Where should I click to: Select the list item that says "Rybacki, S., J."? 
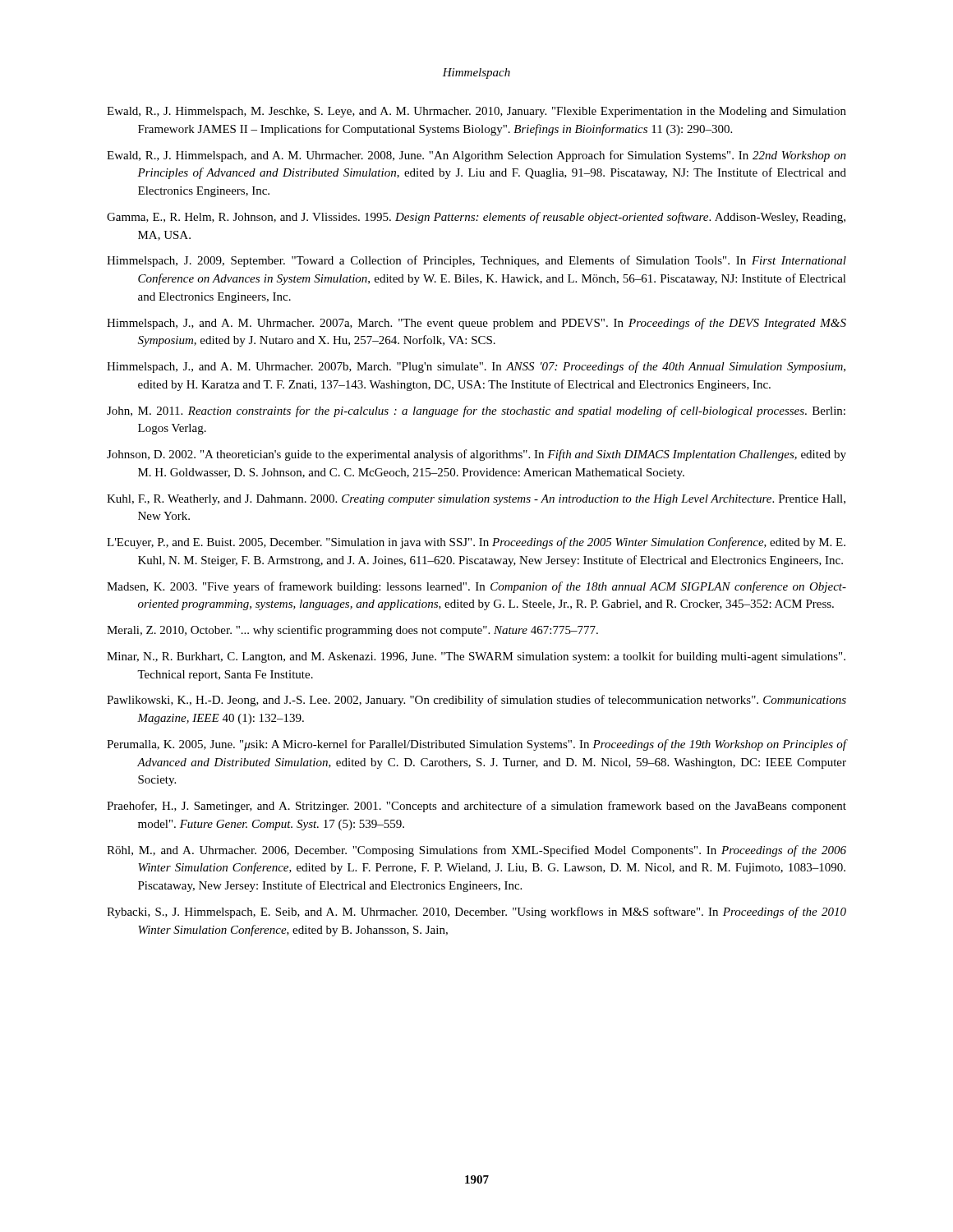click(x=476, y=921)
